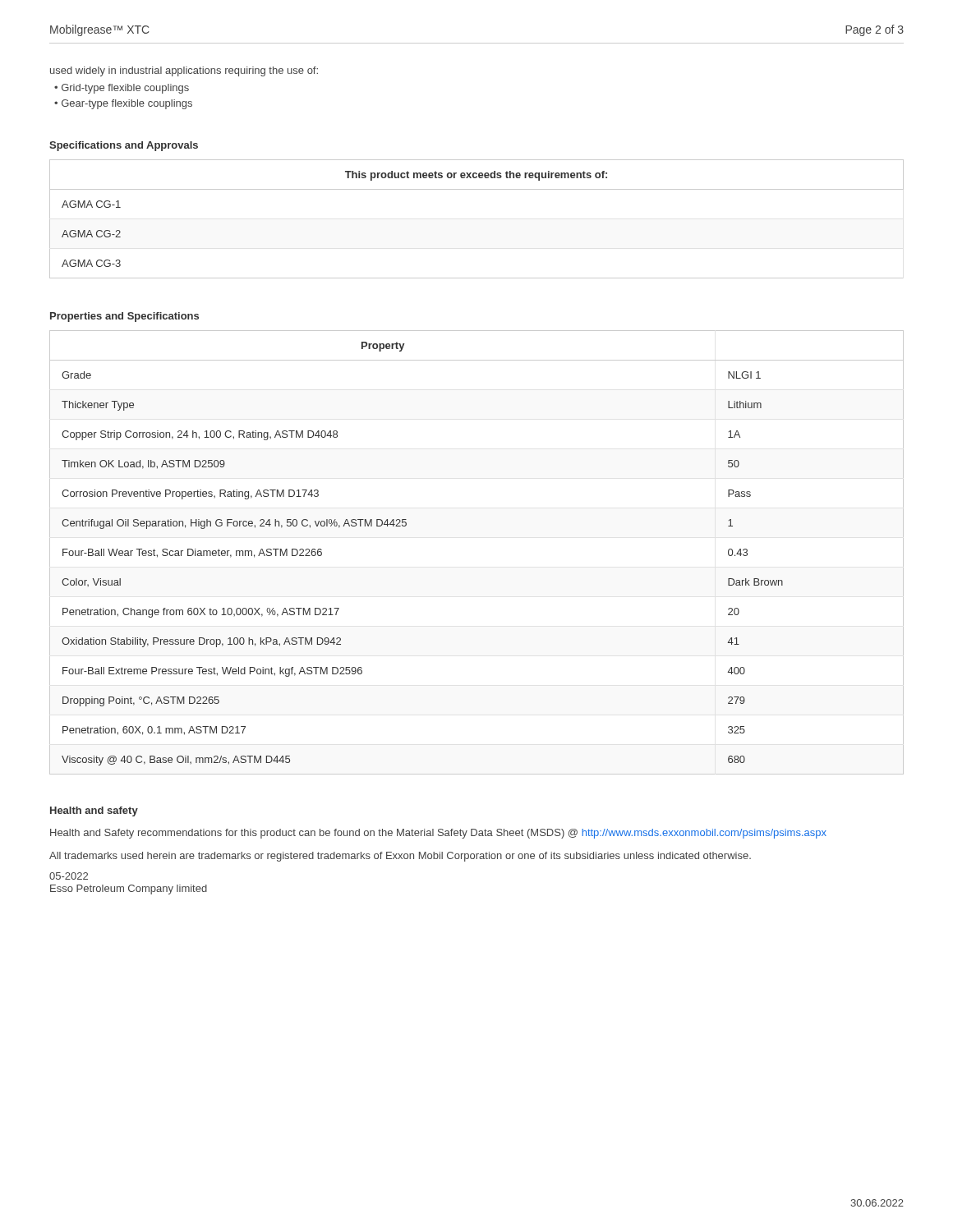Viewport: 953px width, 1232px height.
Task: Locate the block of text that opens with "• Grid-type flexible"
Action: [x=122, y=87]
